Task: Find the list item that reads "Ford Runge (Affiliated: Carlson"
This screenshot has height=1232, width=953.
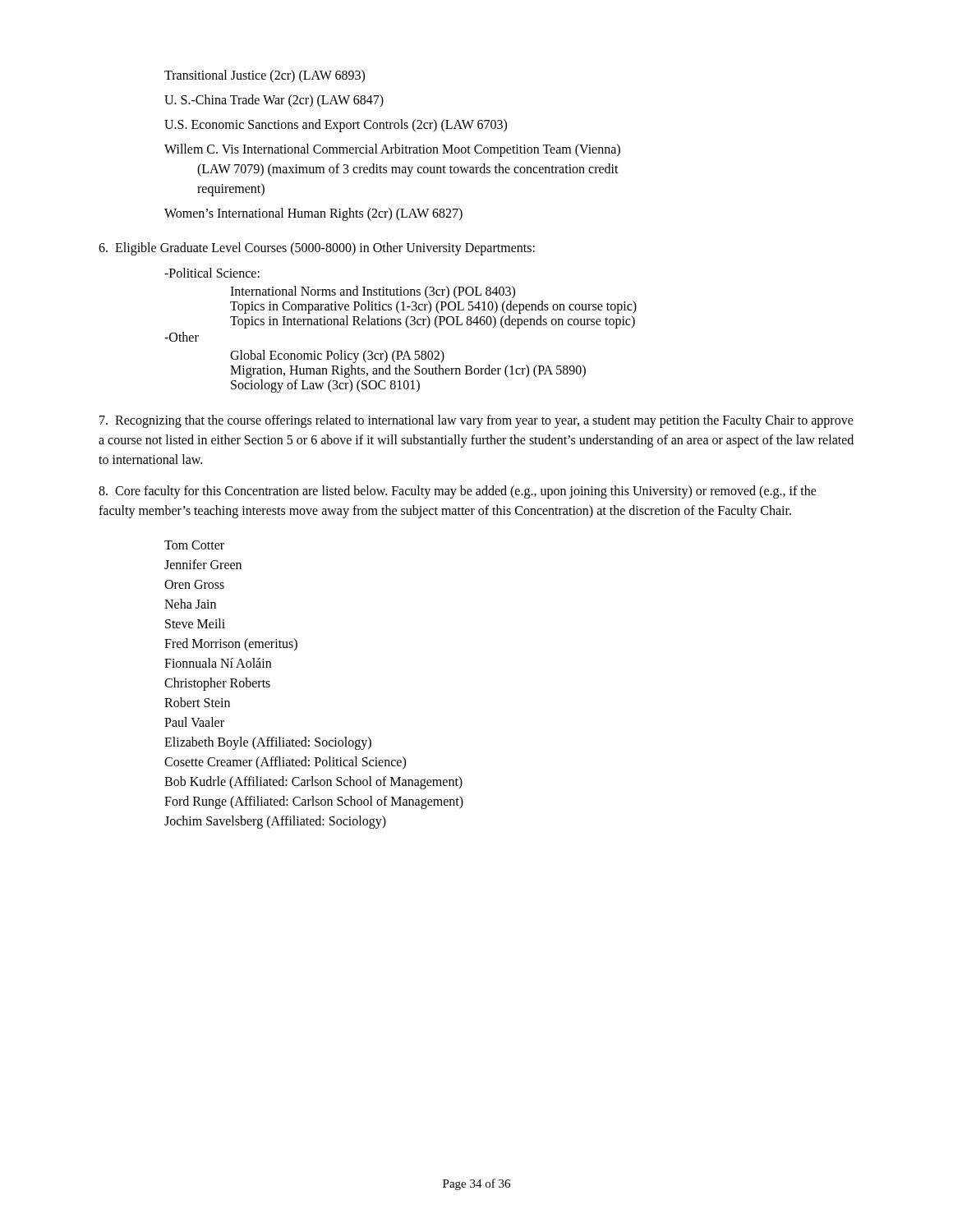Action: tap(314, 801)
